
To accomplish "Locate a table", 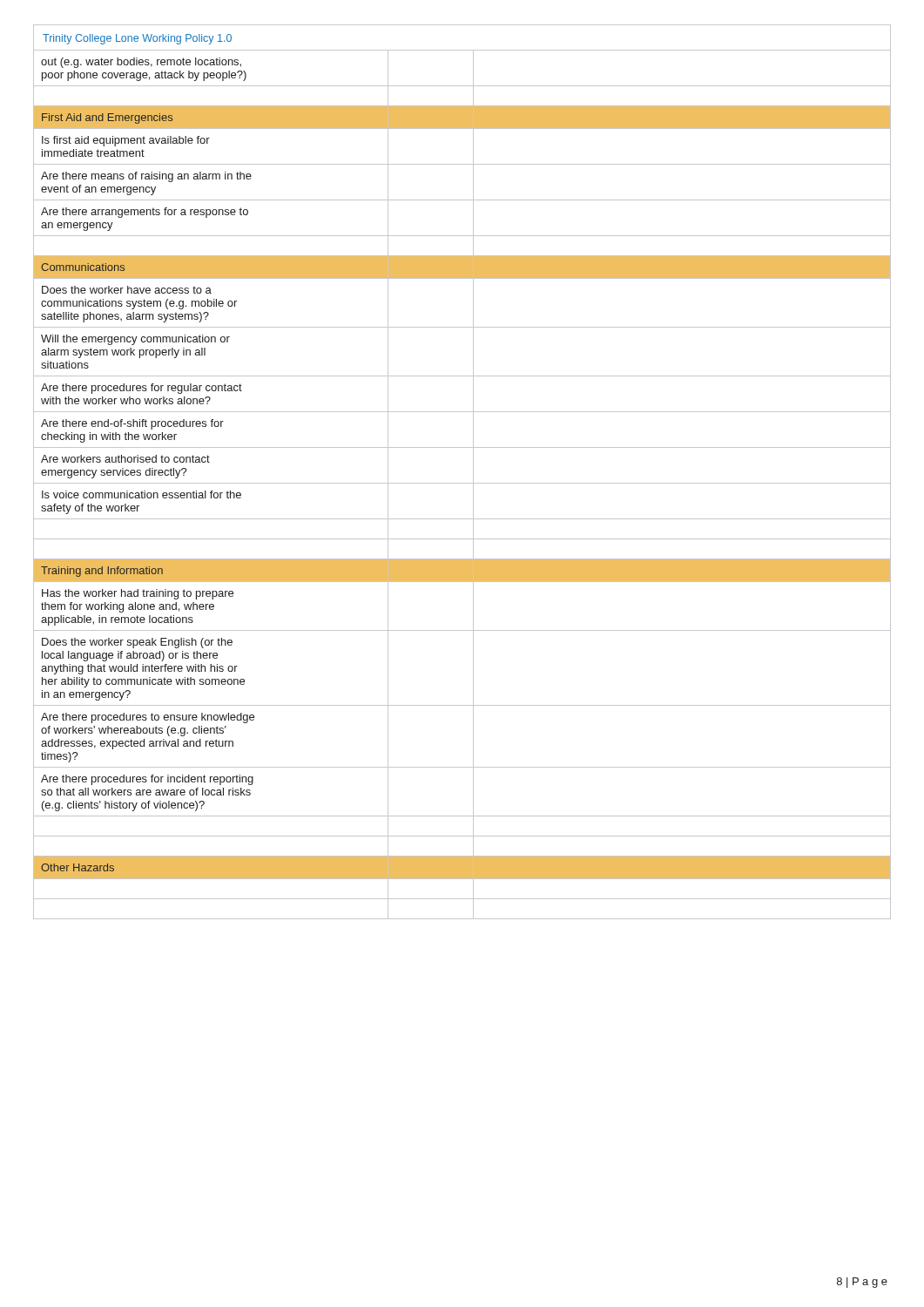I will point(462,484).
